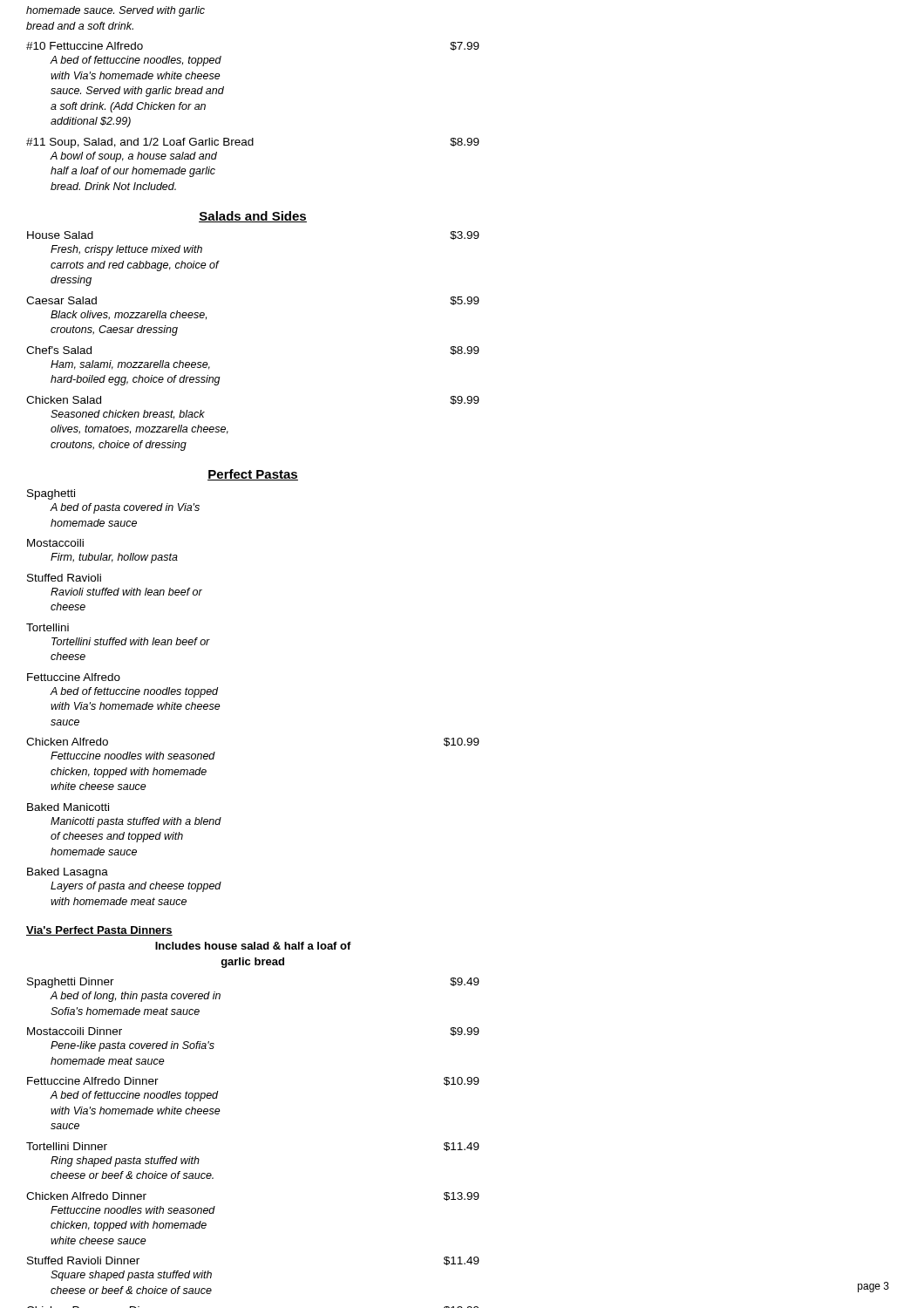This screenshot has height=1308, width=924.
Task: Click the passage that begins "Chef's Salad $8.99"
Action: [54, 350]
